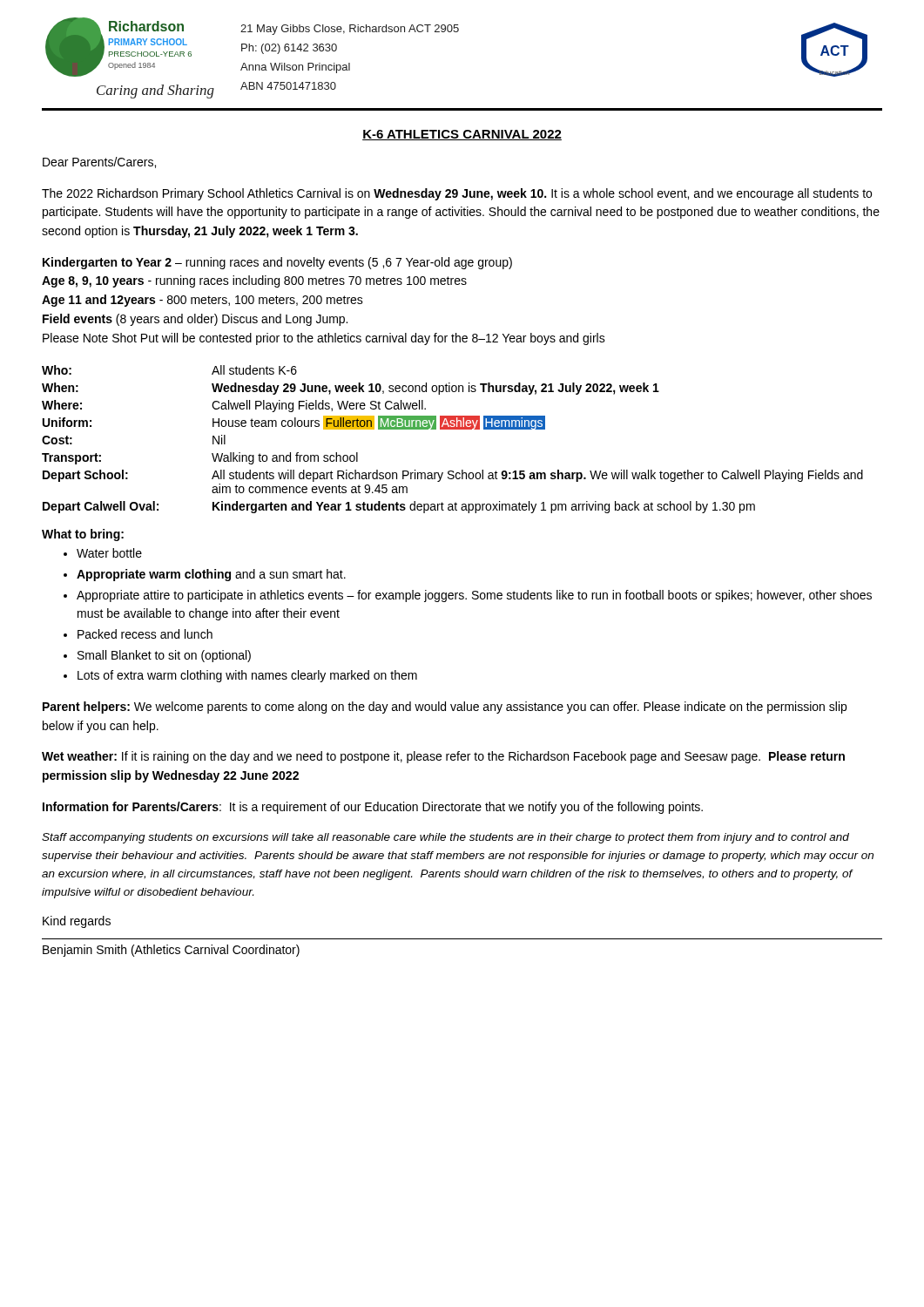
Task: Find the list item with the text "Appropriate attire to participate in athletics events"
Action: point(472,605)
